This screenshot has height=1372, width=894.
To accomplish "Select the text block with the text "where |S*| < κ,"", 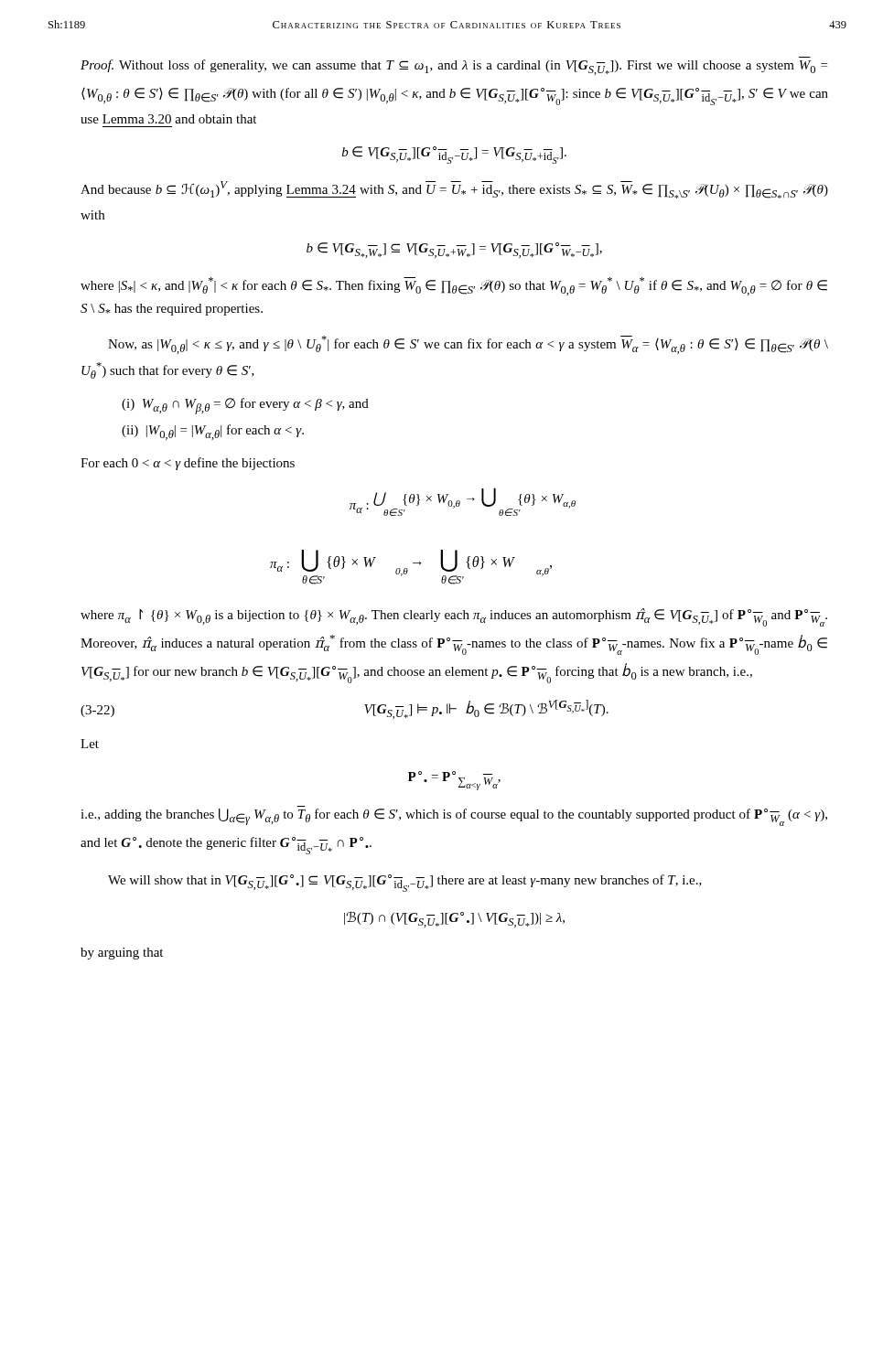I will [454, 286].
